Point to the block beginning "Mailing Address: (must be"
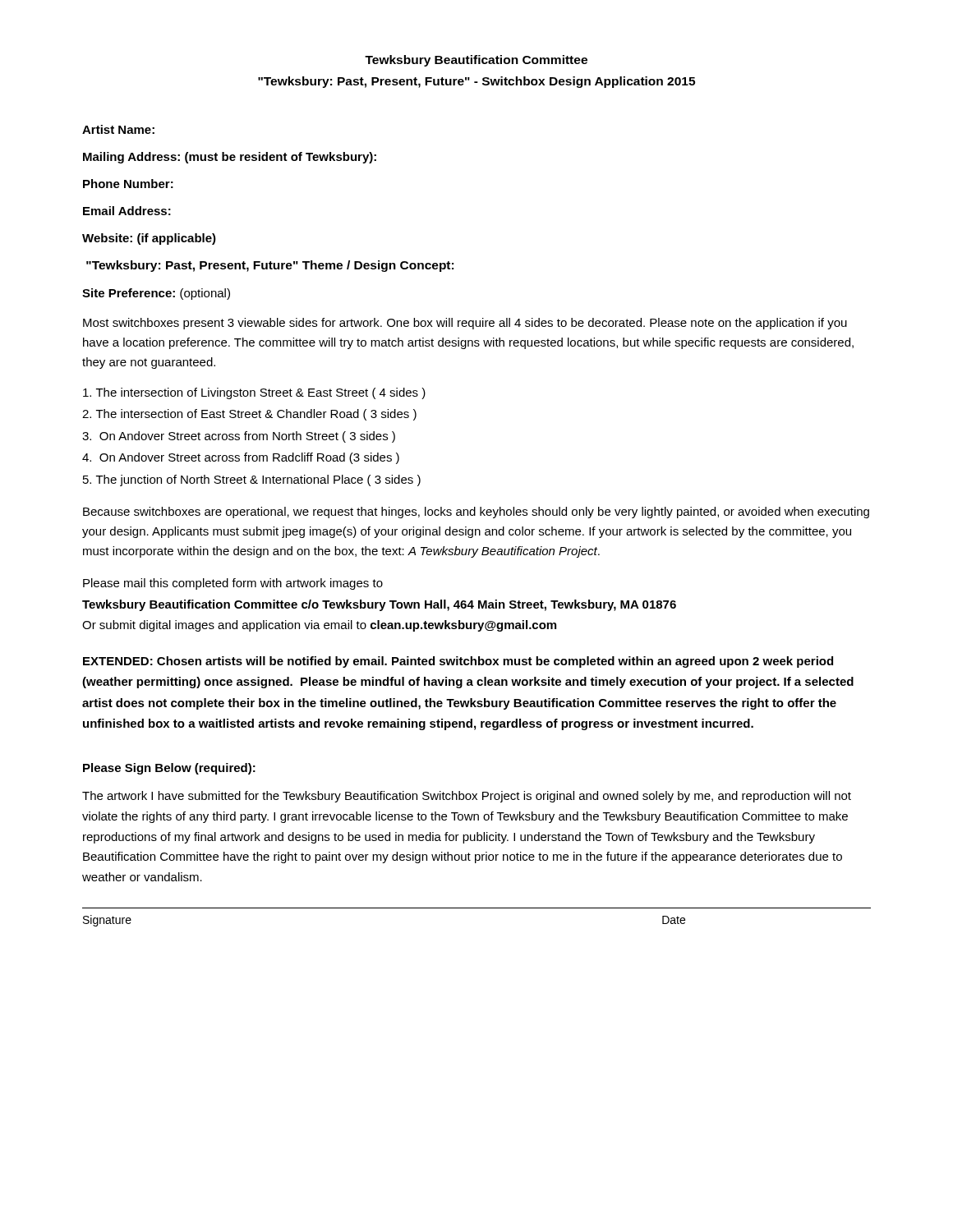Screen dimensions: 1232x953 tap(230, 158)
